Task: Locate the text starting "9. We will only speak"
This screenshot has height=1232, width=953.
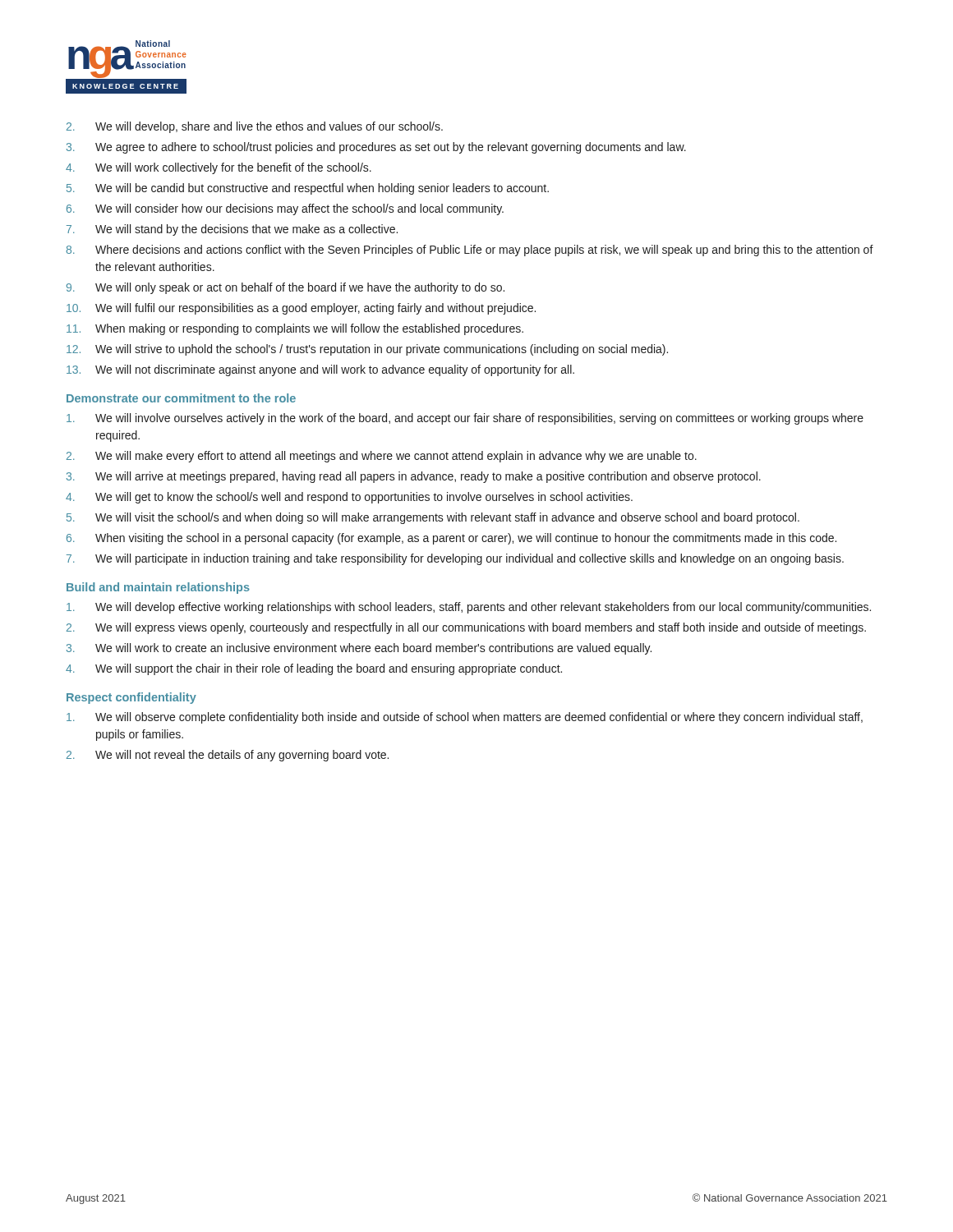Action: pos(476,288)
